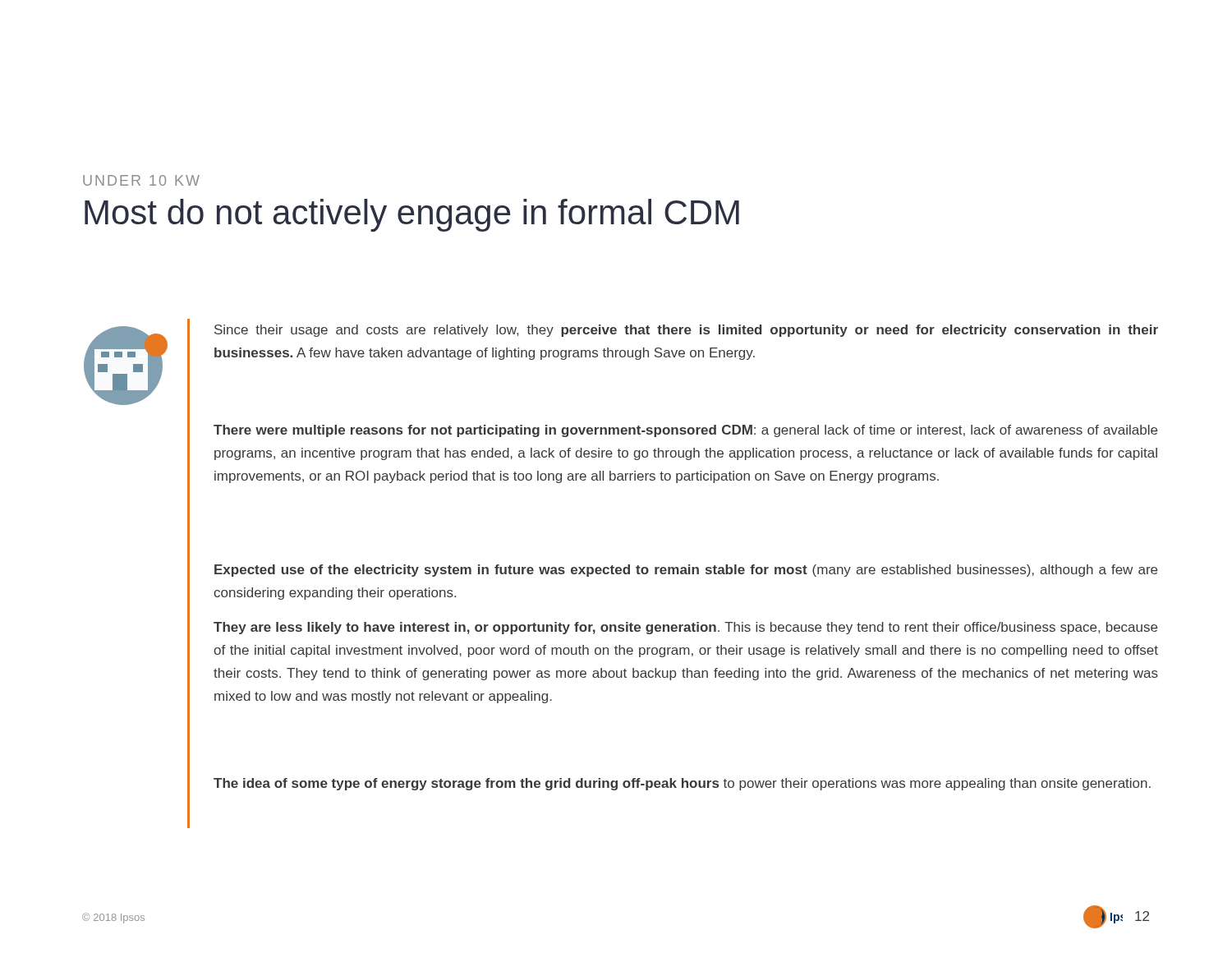Find the element starting "The idea of some type of energy storage"
The height and width of the screenshot is (953, 1232).
[683, 783]
